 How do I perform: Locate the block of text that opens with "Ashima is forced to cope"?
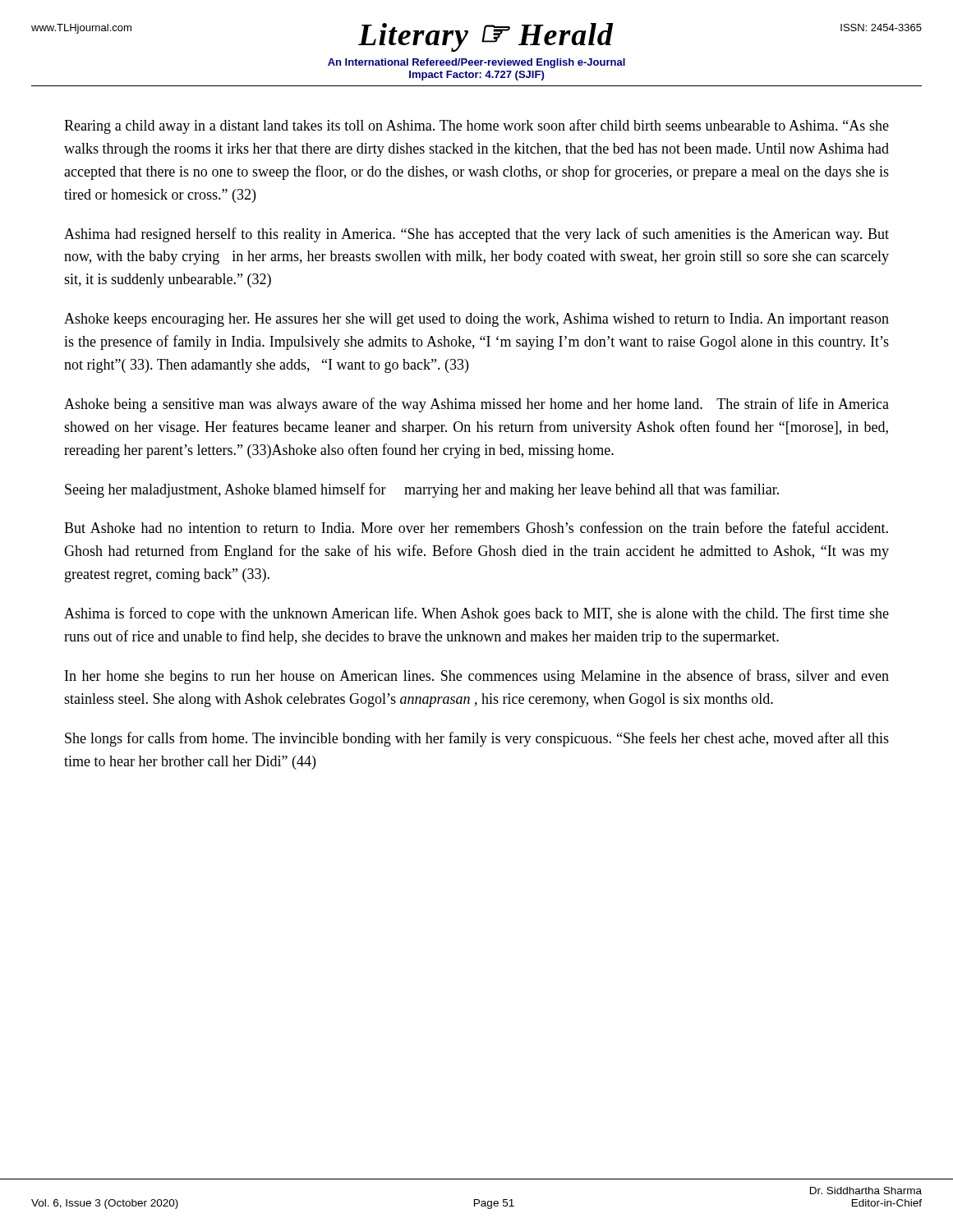click(x=476, y=625)
